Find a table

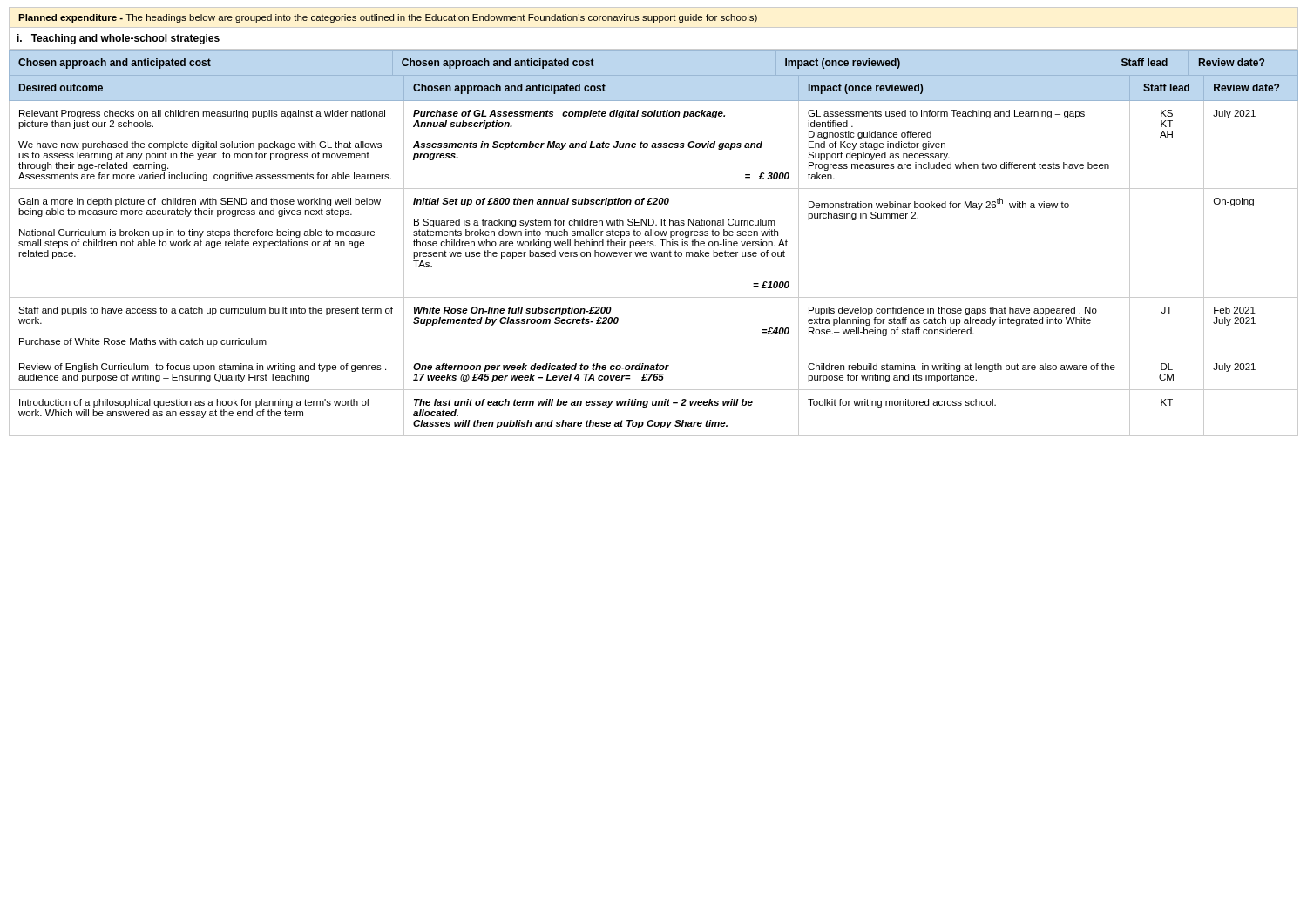(654, 243)
